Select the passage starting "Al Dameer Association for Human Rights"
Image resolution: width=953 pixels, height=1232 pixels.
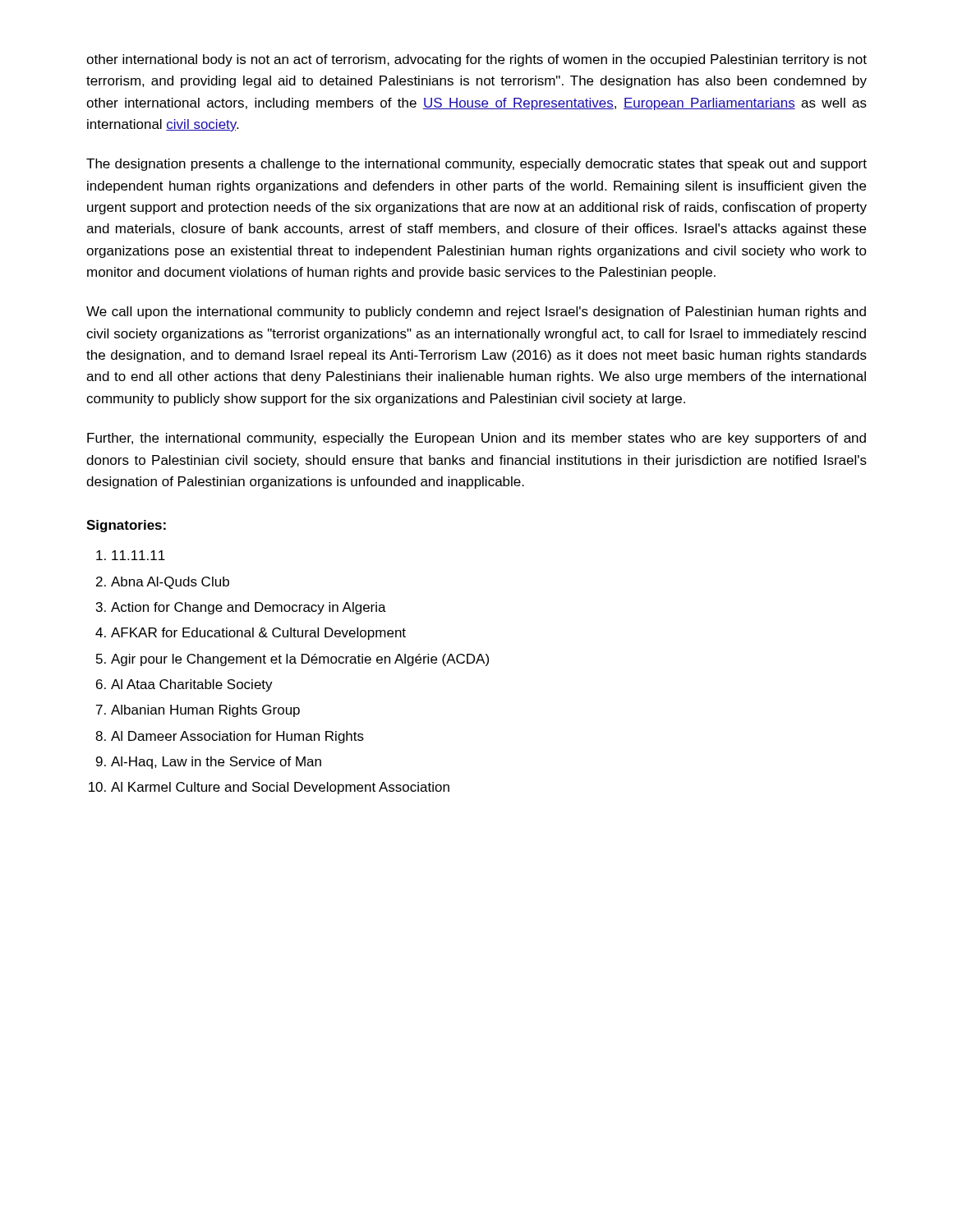coord(237,737)
